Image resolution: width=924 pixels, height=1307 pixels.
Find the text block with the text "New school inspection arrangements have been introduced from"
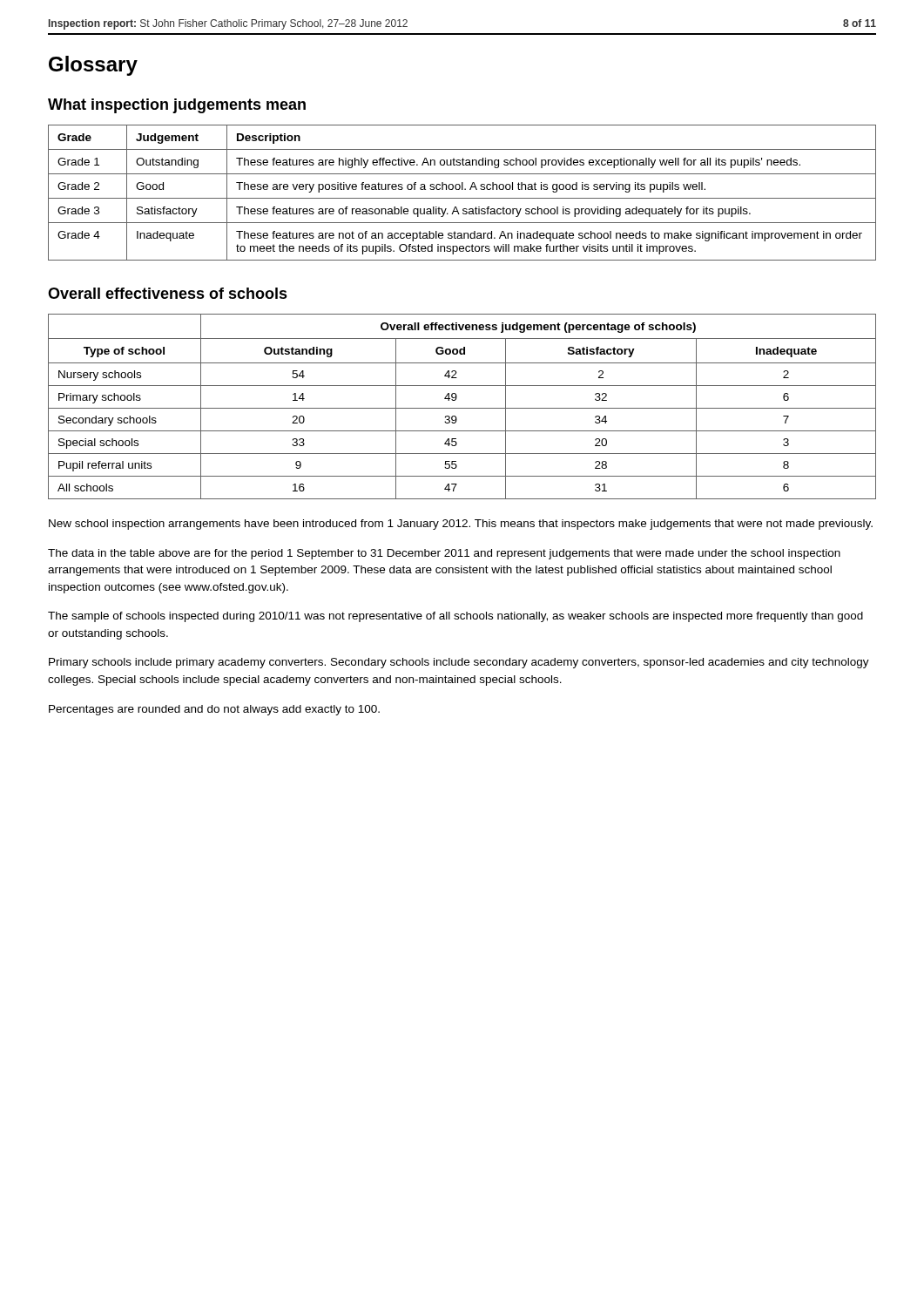(461, 523)
